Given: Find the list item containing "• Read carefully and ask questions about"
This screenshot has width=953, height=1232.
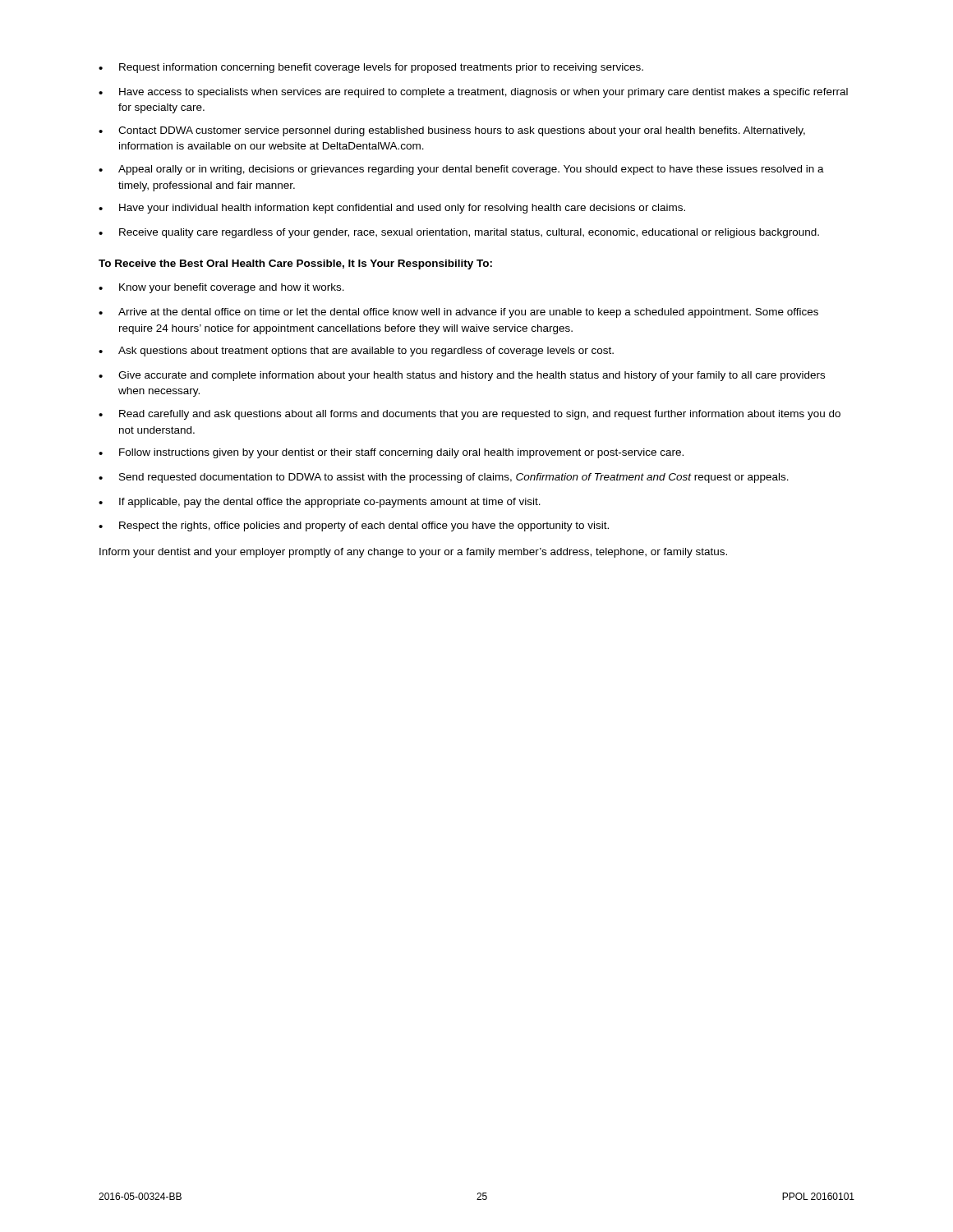Looking at the screenshot, I should coord(476,422).
